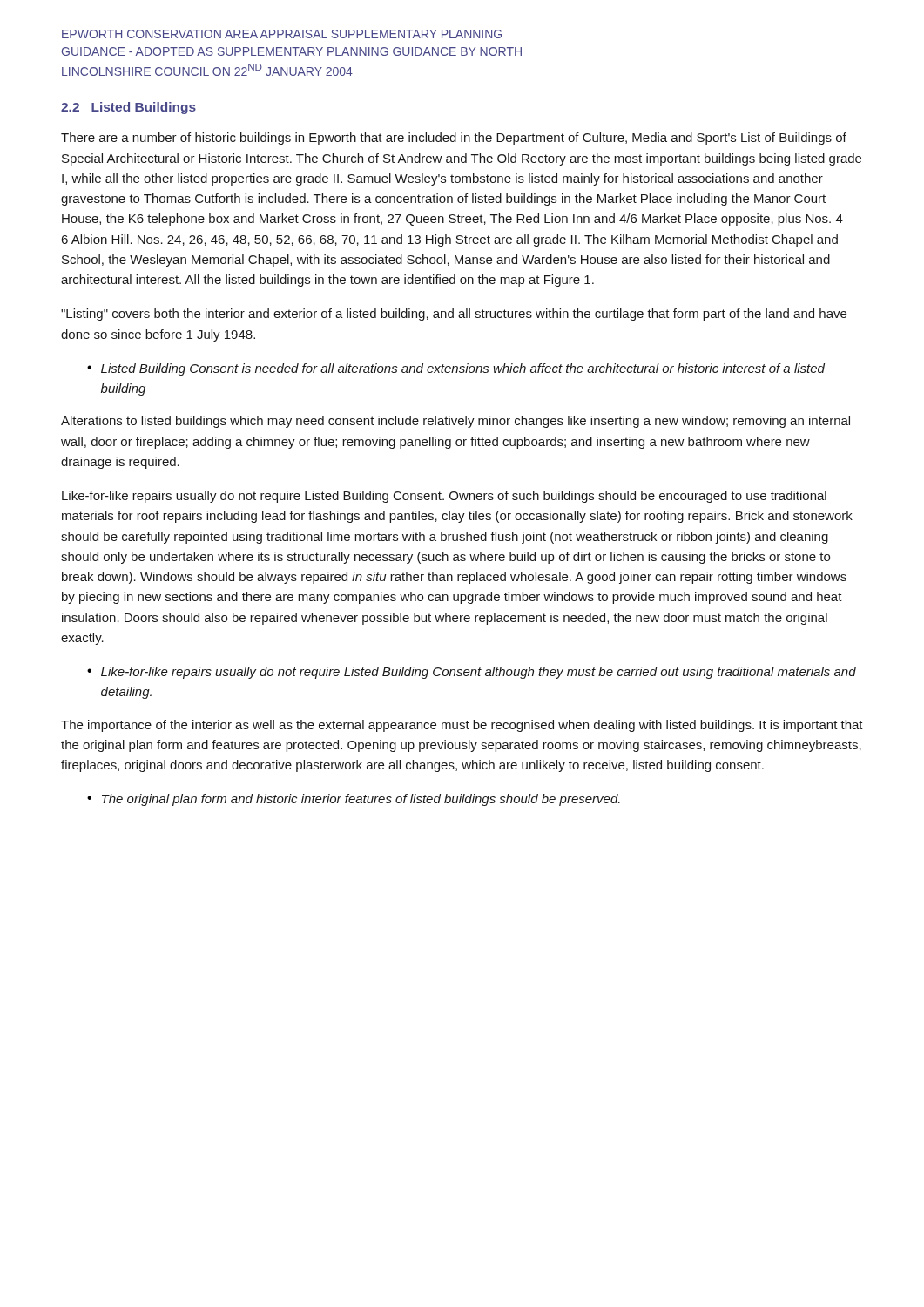Locate the section header with the text "2.2 Listed Buildings"
This screenshot has height=1307, width=924.
point(128,107)
